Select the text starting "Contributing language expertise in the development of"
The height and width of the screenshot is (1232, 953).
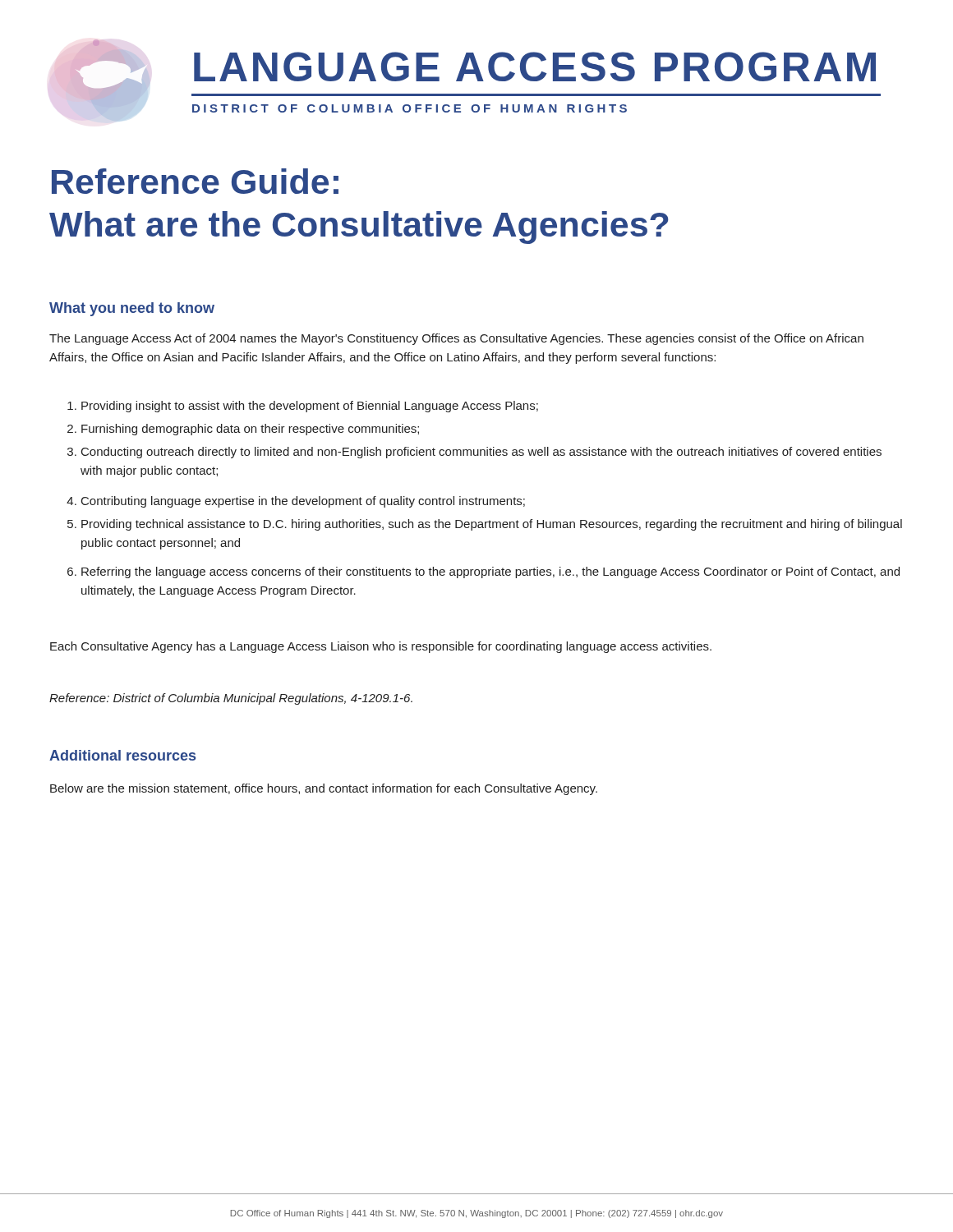click(x=476, y=501)
